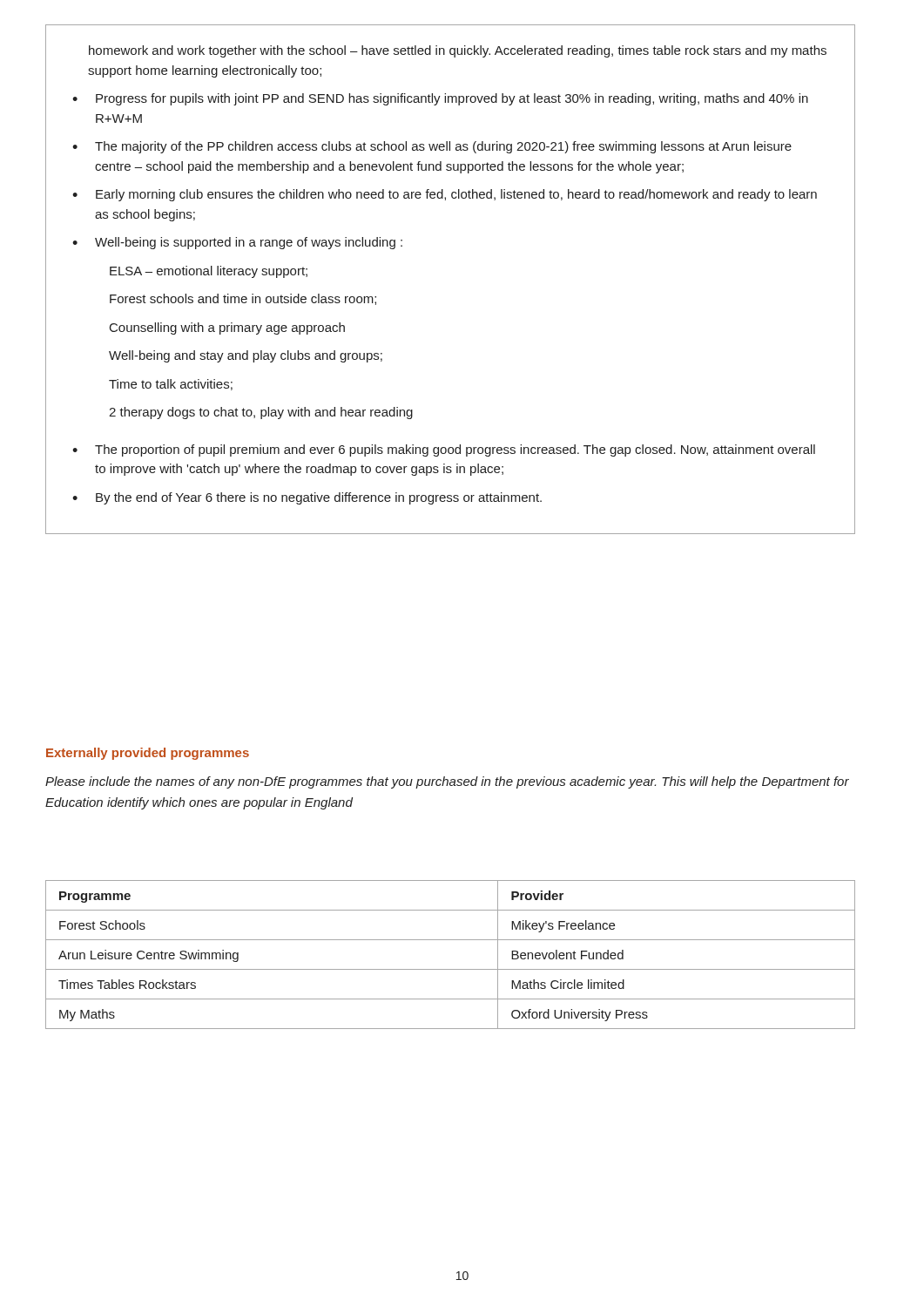Viewport: 924px width, 1307px height.
Task: Navigate to the region starting "Externally provided programmes"
Action: point(147,752)
